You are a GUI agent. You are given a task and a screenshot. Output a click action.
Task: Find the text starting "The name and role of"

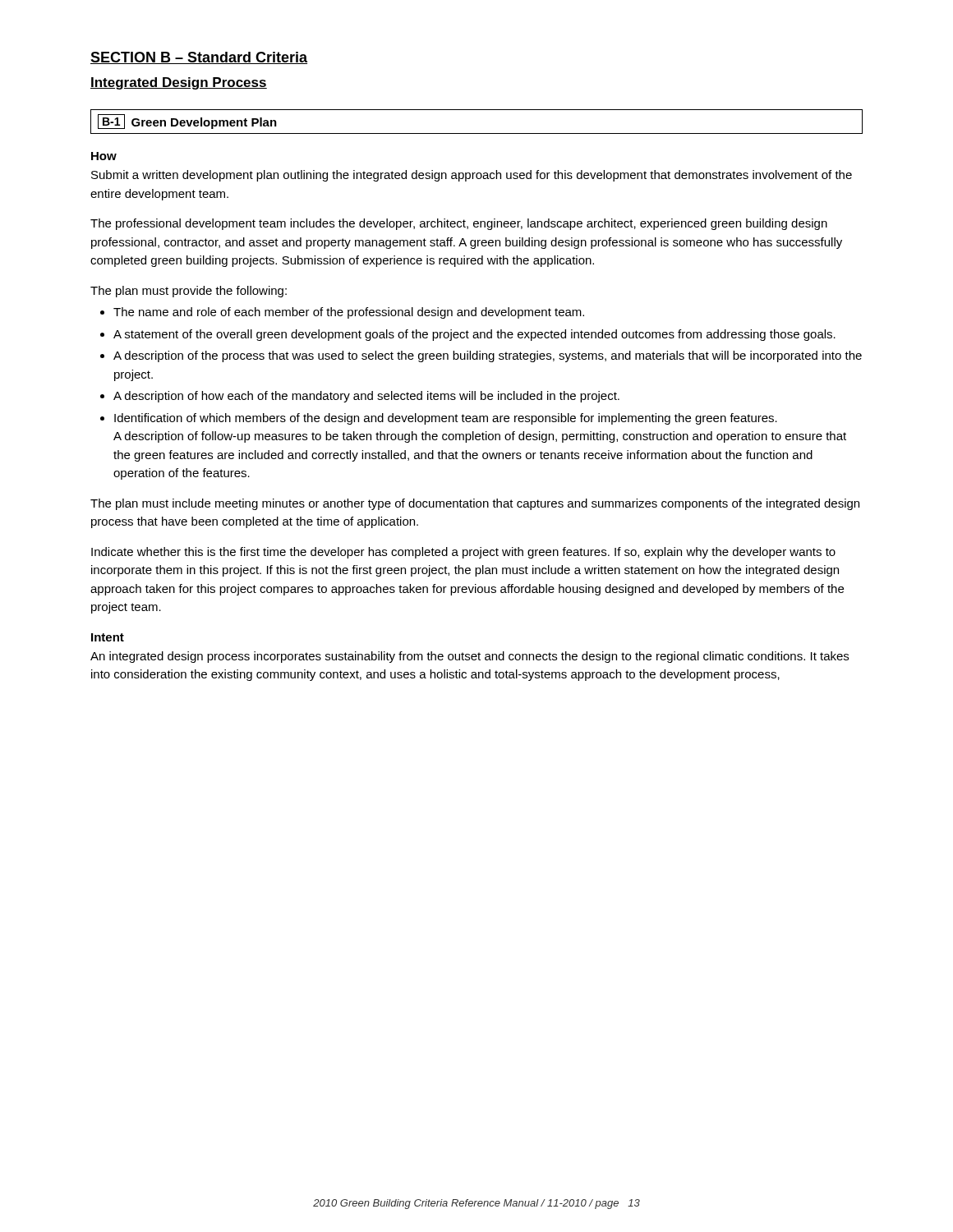click(x=476, y=312)
